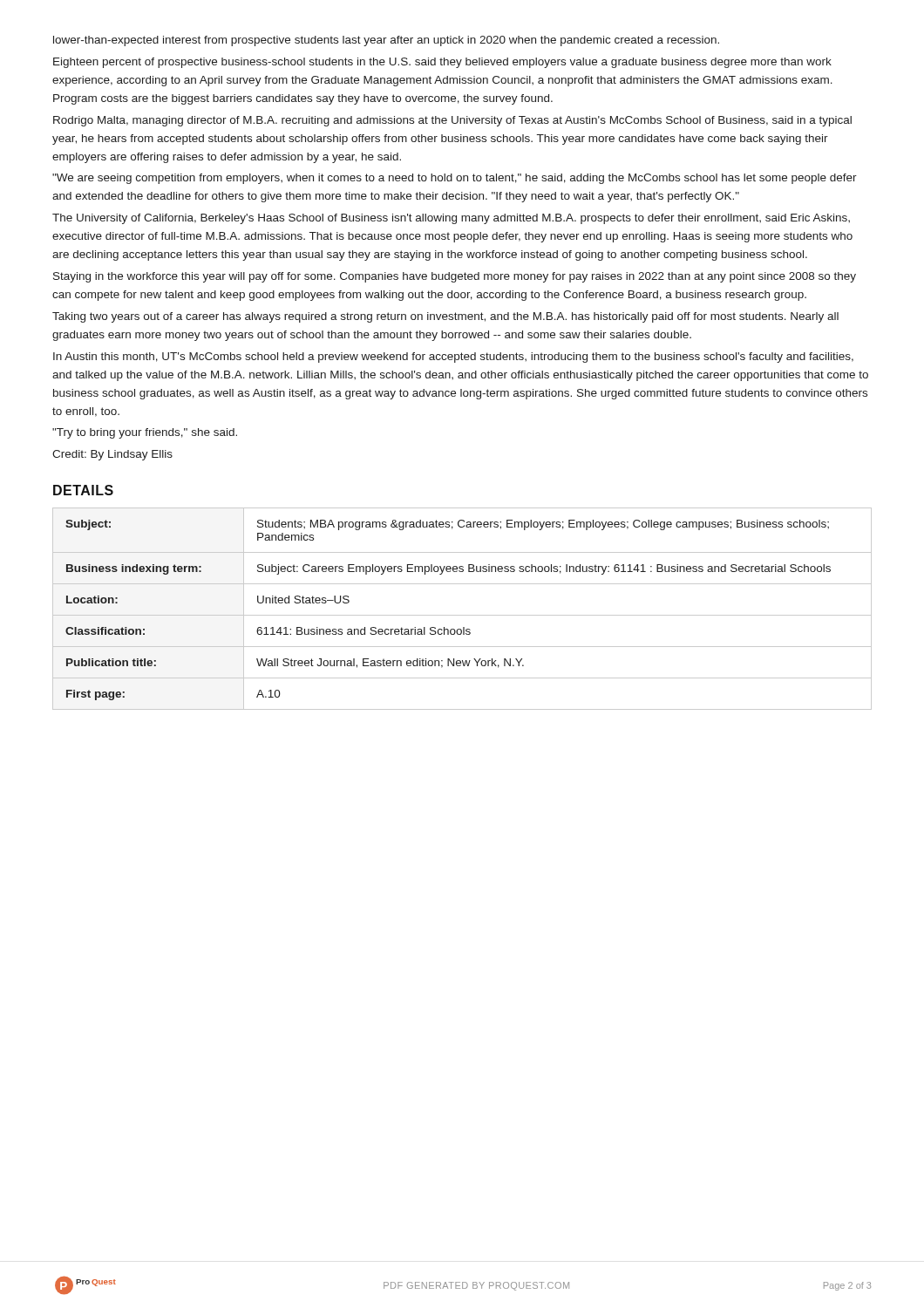Find the section header
This screenshot has height=1308, width=924.
(83, 491)
